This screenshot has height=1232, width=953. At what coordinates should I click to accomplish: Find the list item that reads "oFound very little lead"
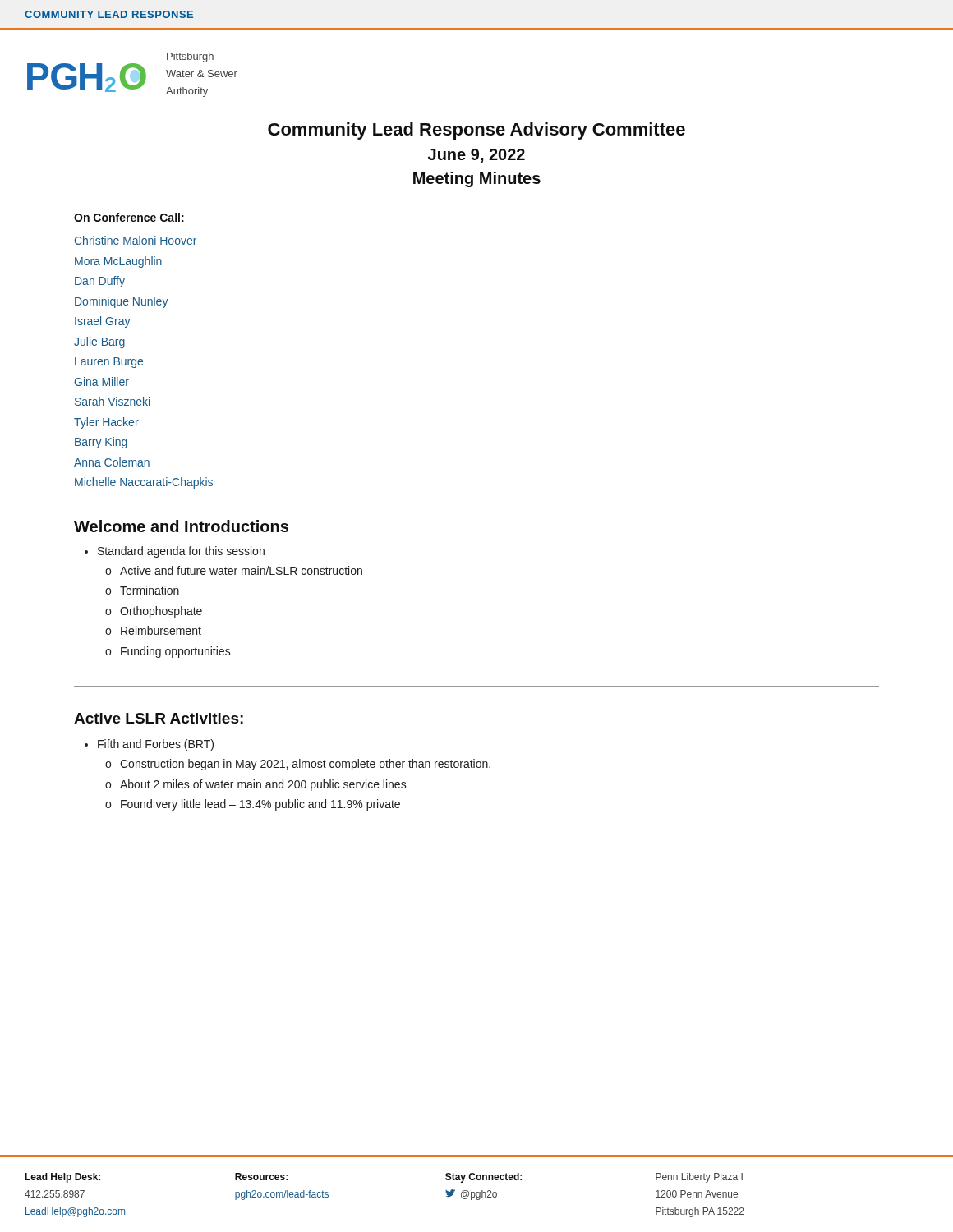pyautogui.click(x=260, y=805)
